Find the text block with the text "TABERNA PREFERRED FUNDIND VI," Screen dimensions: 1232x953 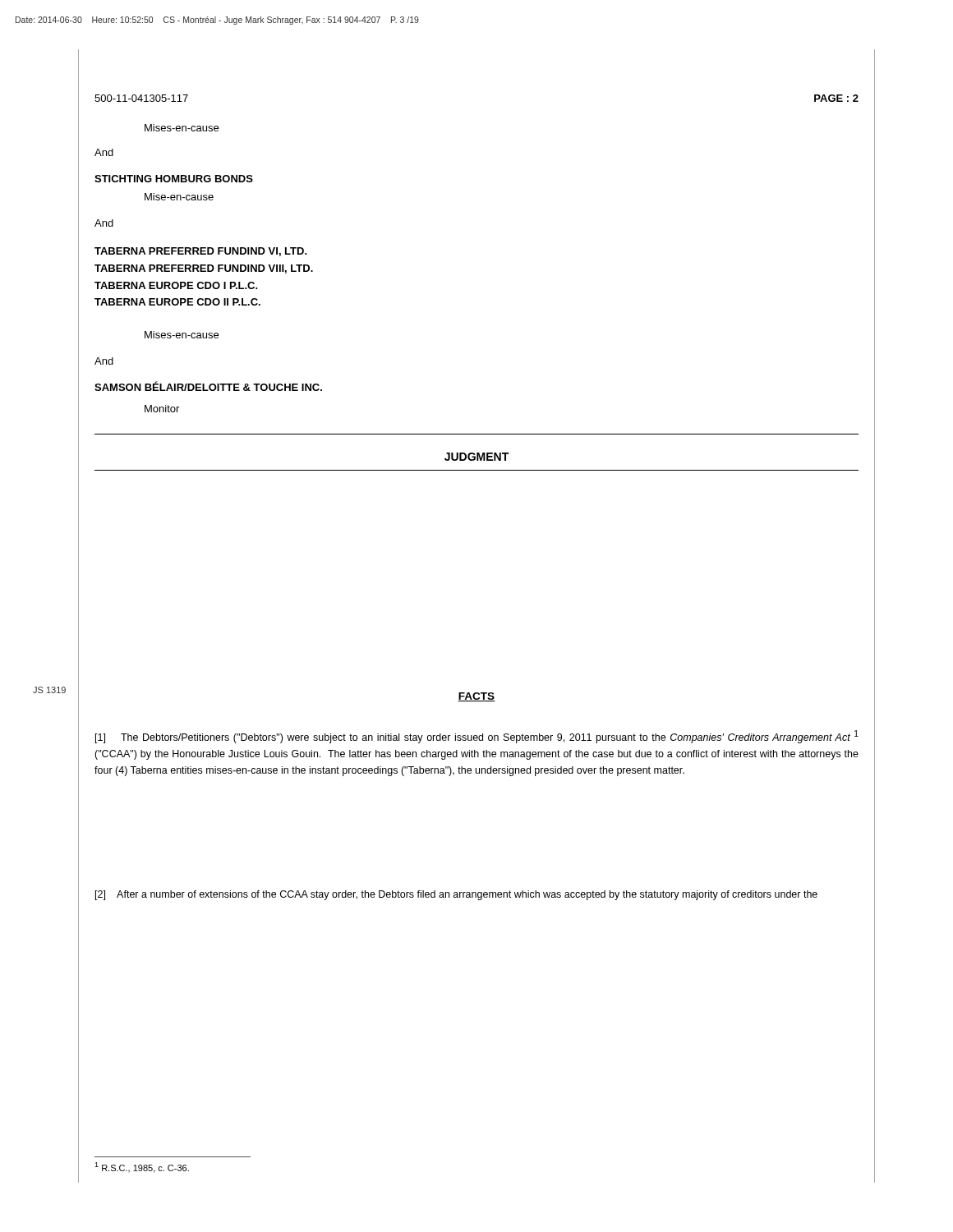pyautogui.click(x=204, y=277)
